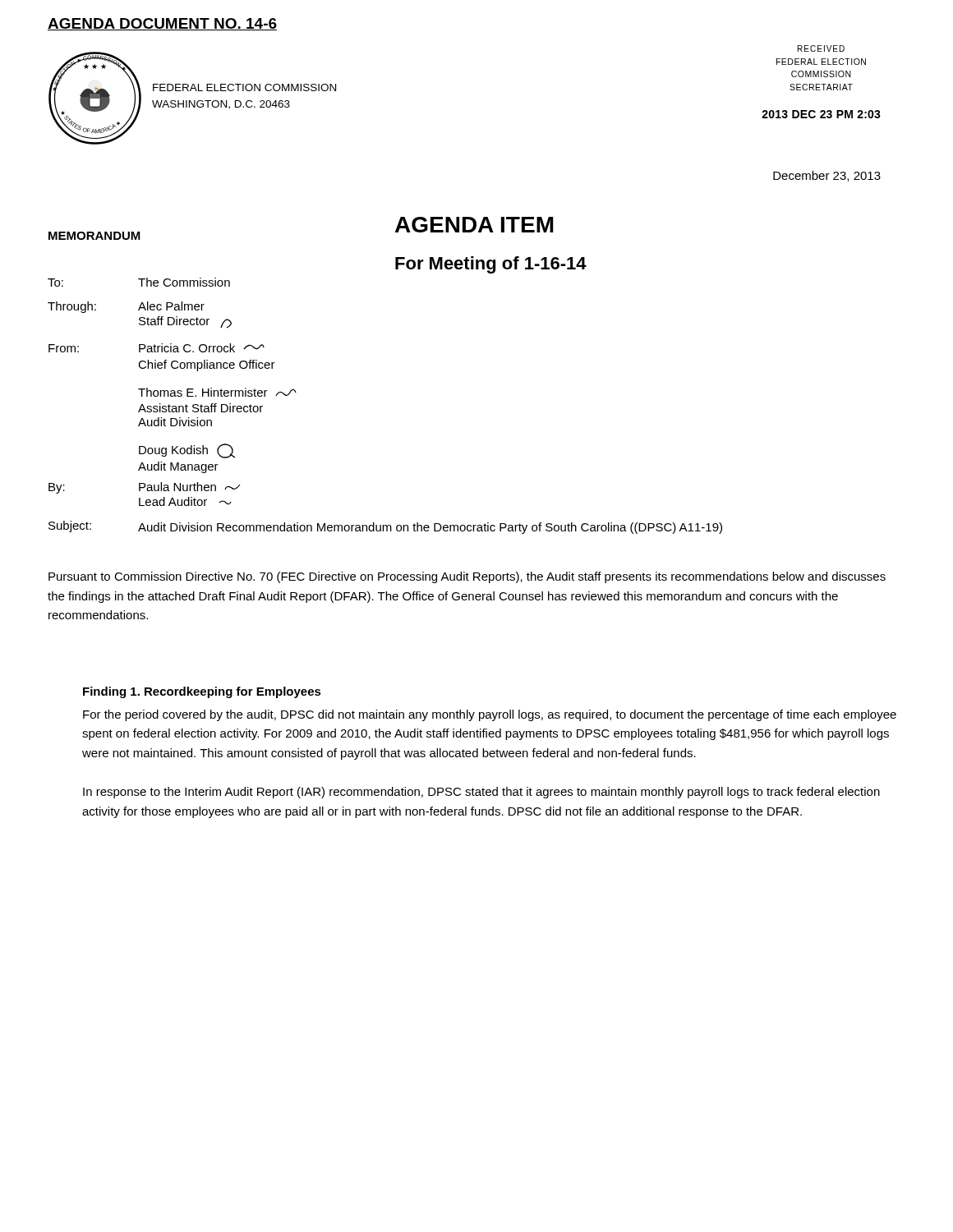Find the block starting "From: Patricia C. Orrock"

pyautogui.click(x=172, y=407)
